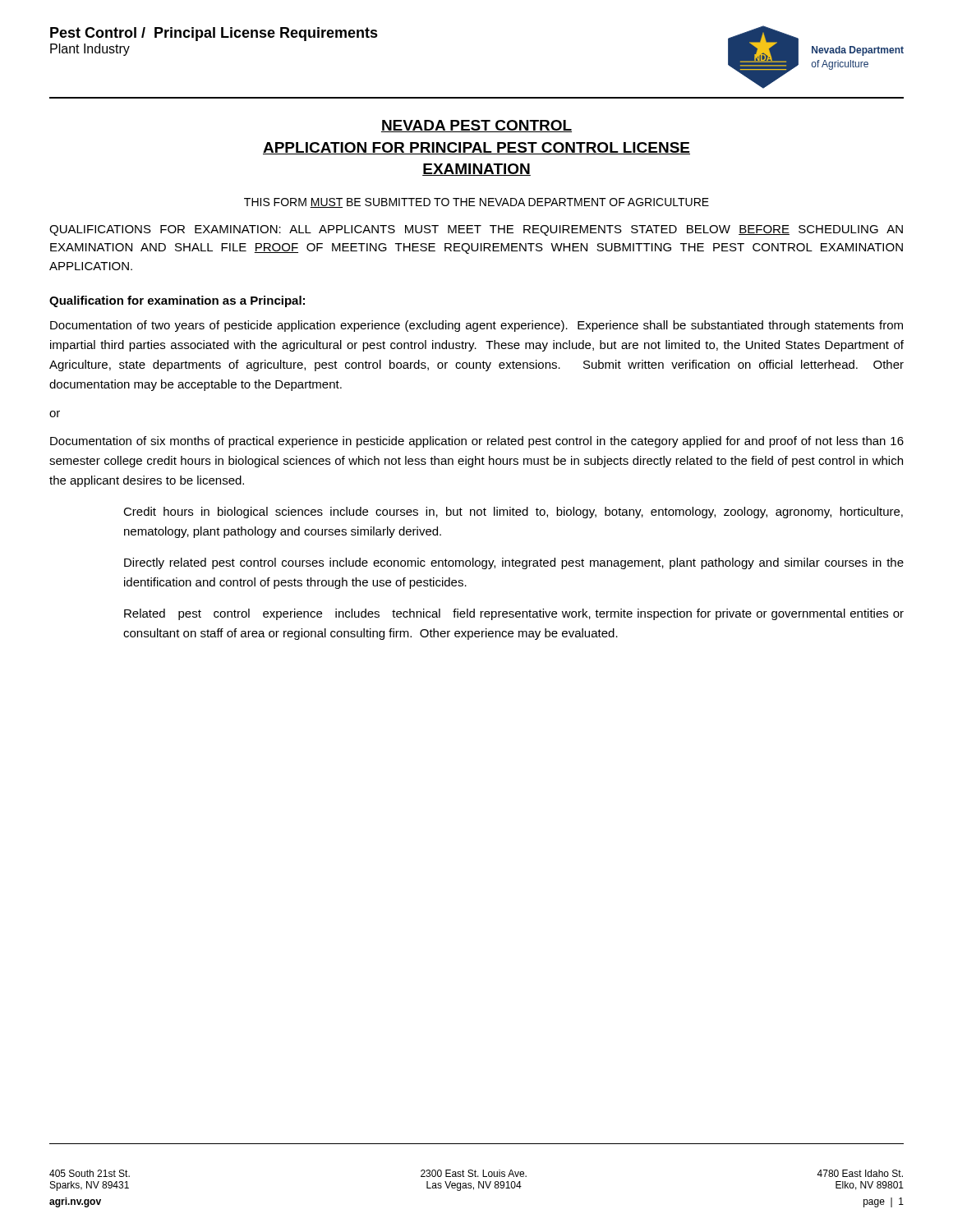Find the text block that says "Related pest control experience includes technical"

click(x=513, y=623)
